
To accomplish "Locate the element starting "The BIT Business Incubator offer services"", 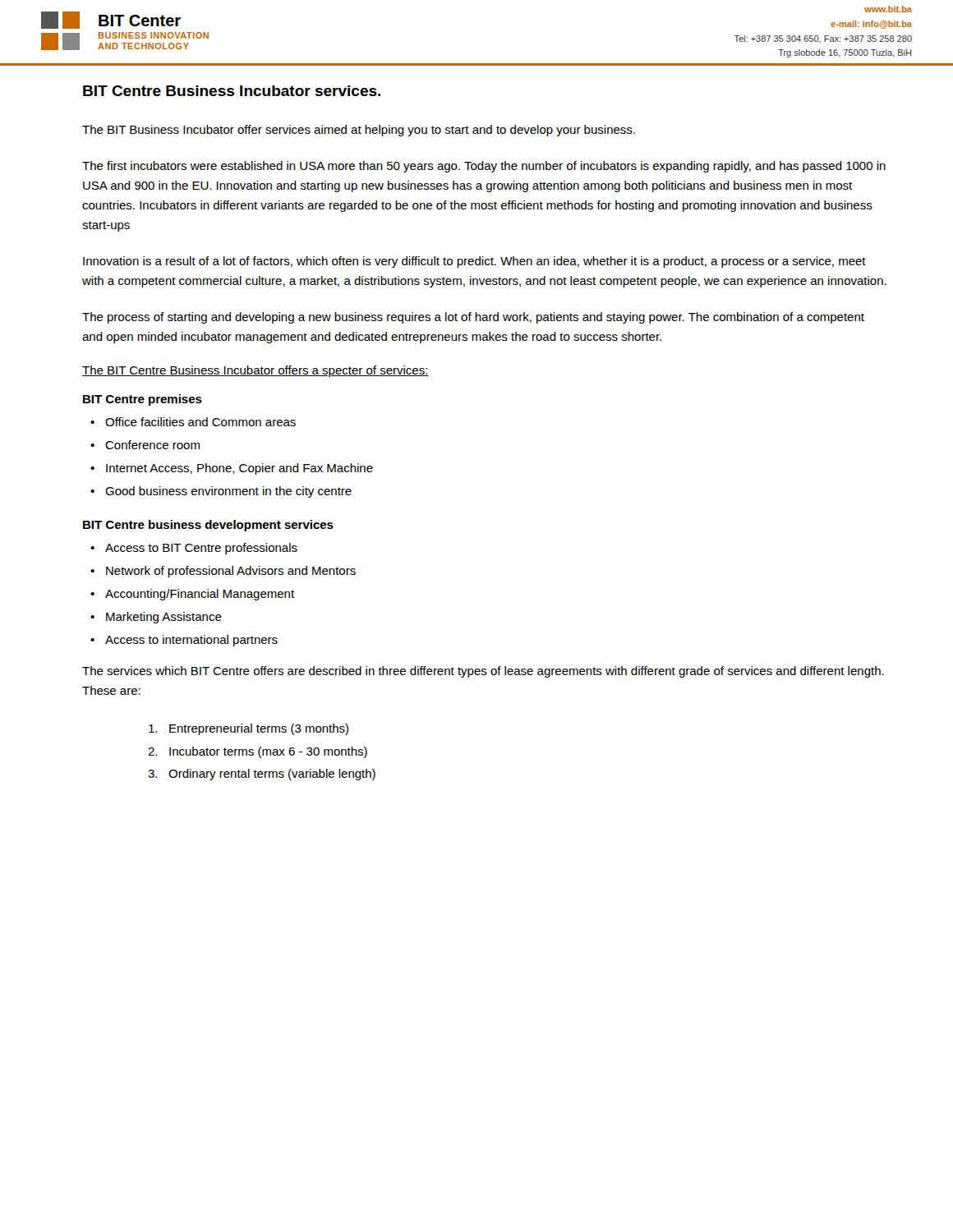I will click(485, 130).
